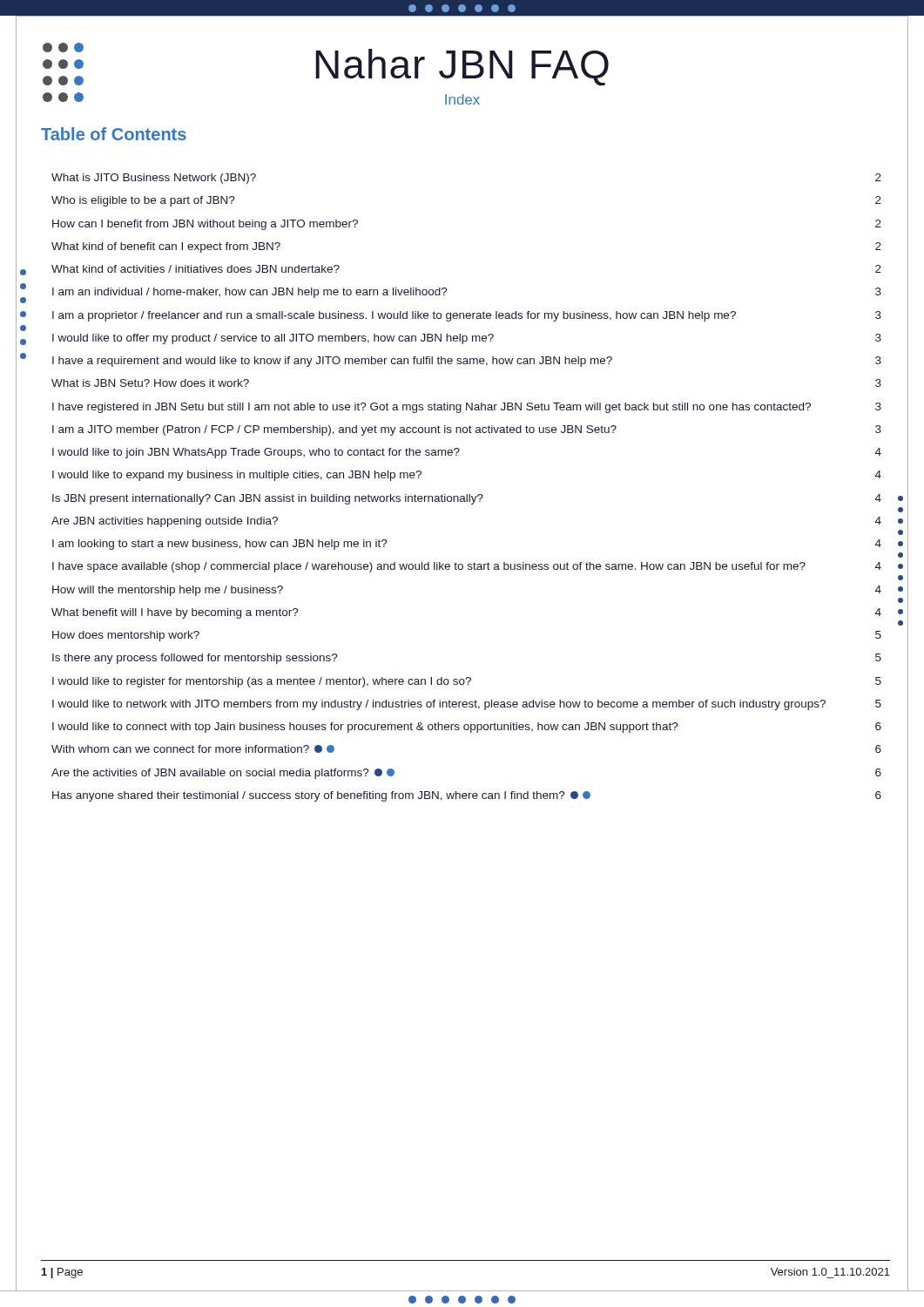Locate the block of text that opens with "I have registered in JBN Setu"
This screenshot has height=1307, width=924.
click(x=466, y=407)
